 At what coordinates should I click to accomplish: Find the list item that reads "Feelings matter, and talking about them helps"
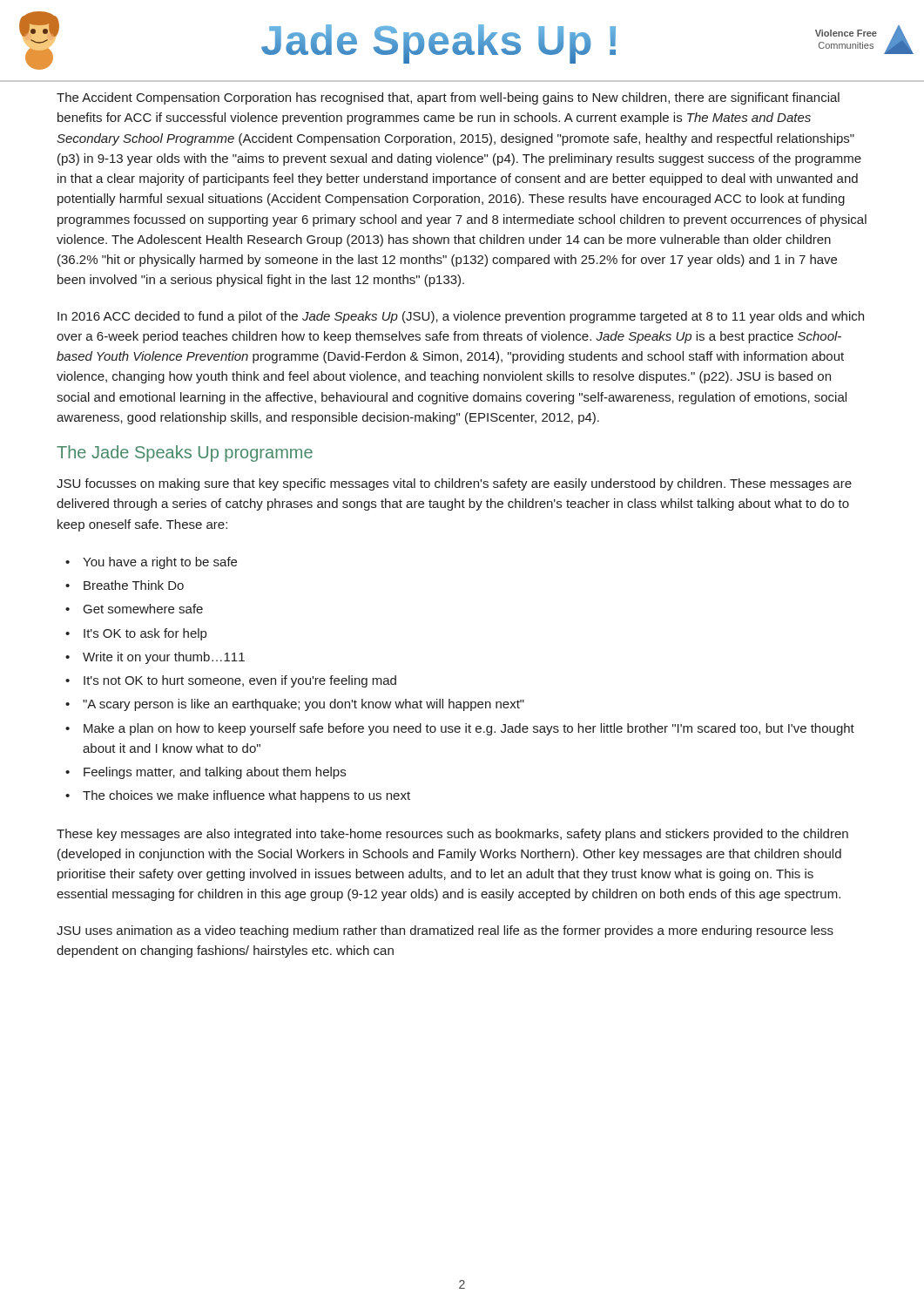point(206,773)
